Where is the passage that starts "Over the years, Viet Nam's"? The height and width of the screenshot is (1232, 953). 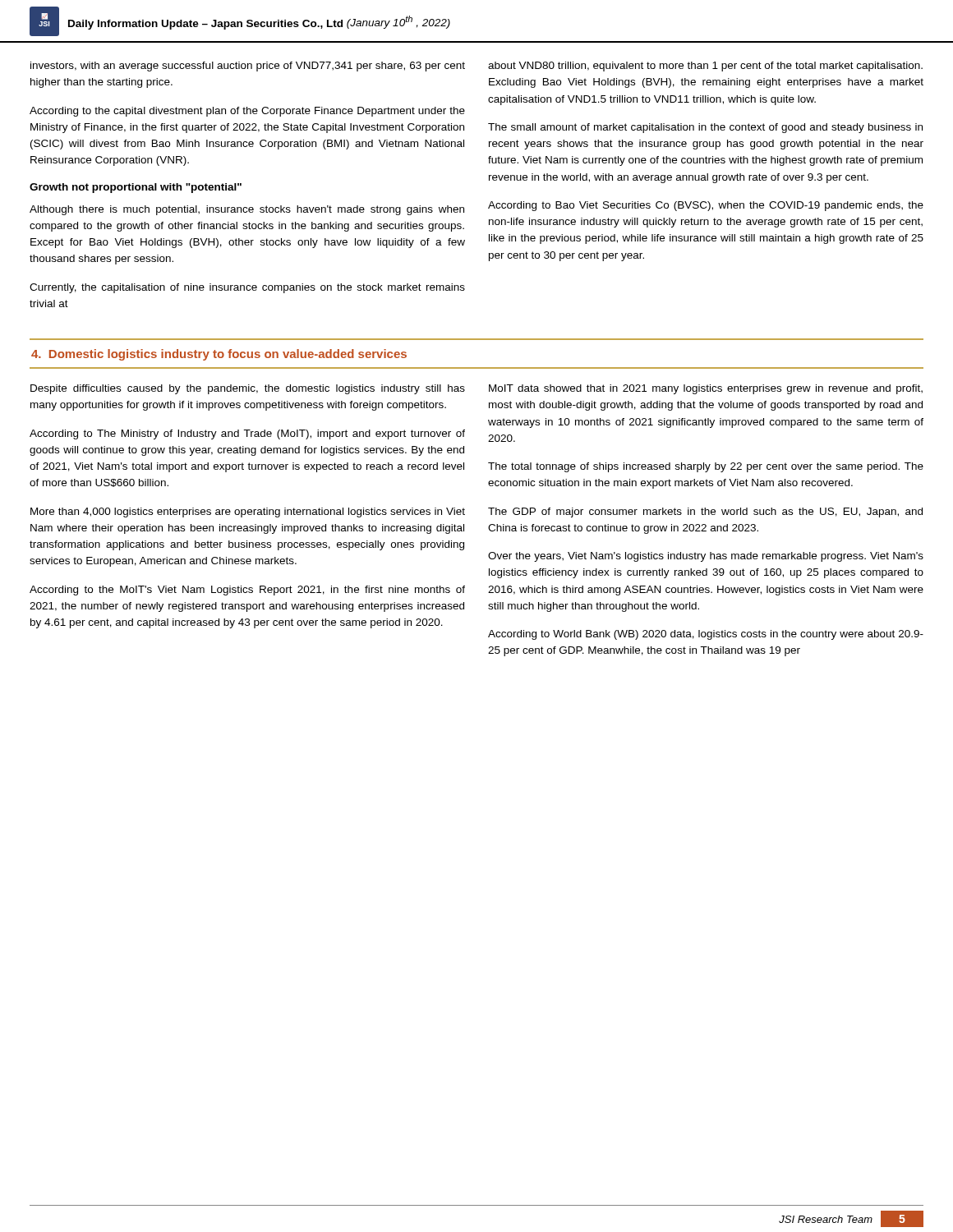tap(706, 581)
